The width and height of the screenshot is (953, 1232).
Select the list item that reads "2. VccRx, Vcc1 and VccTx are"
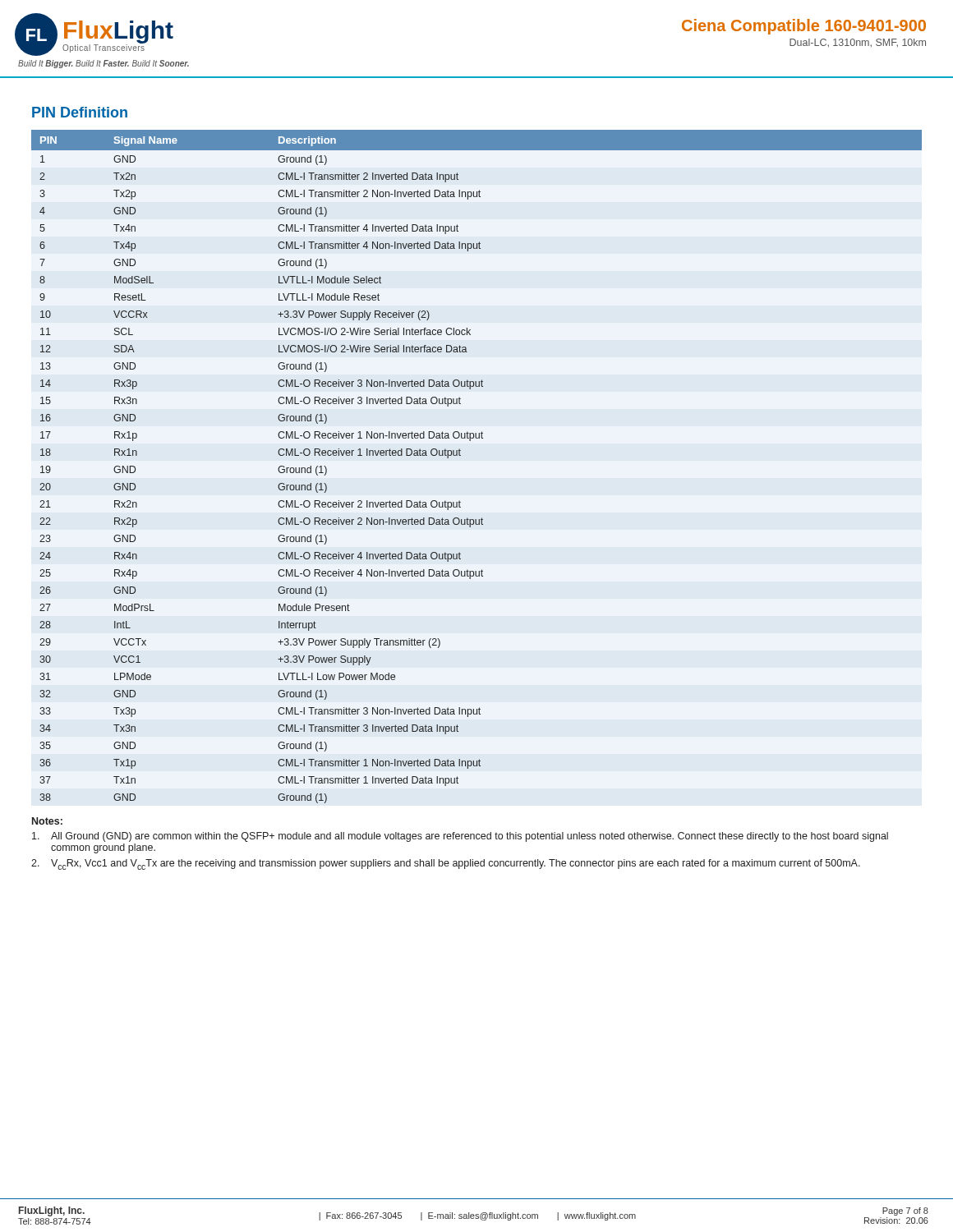[x=476, y=864]
